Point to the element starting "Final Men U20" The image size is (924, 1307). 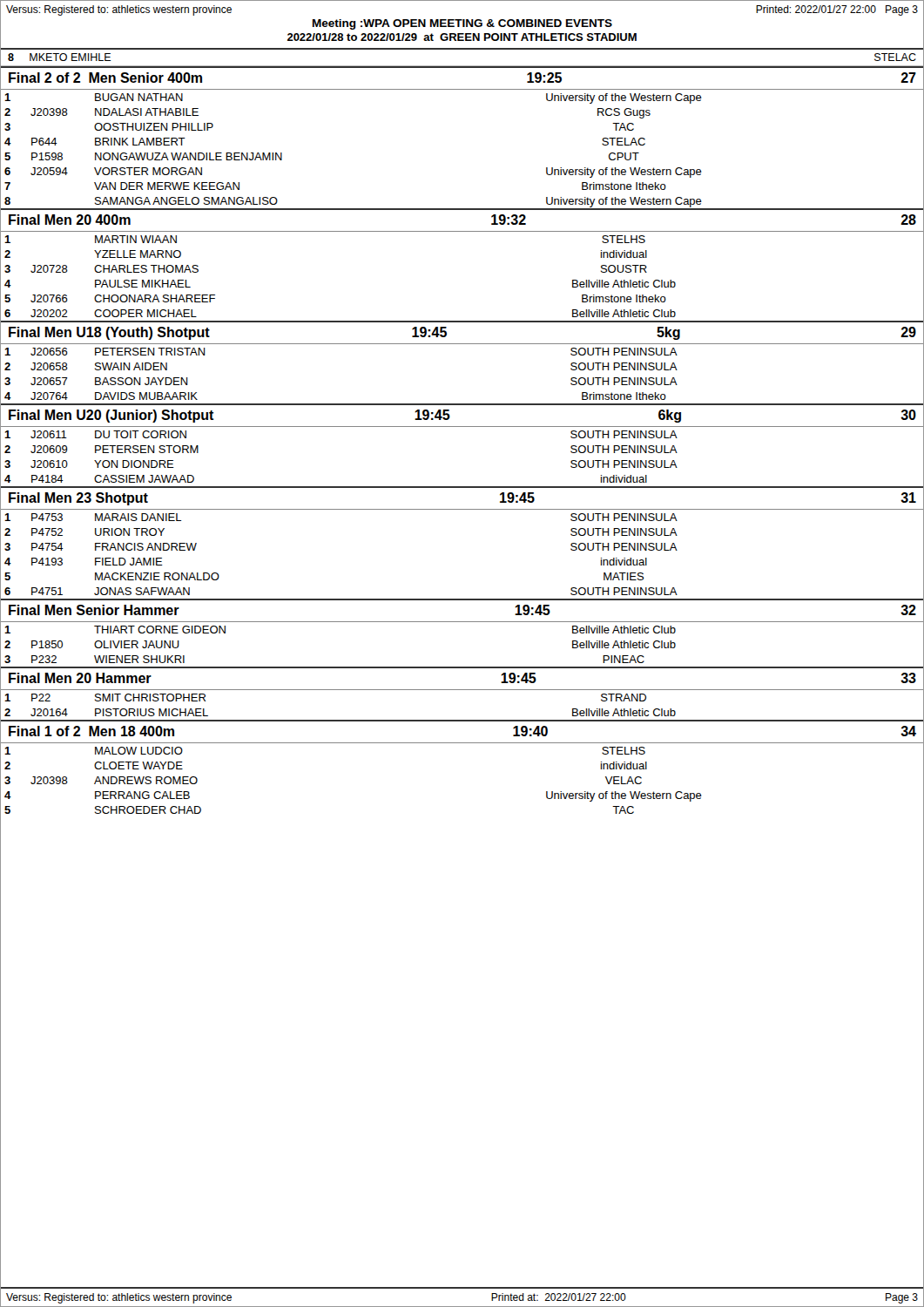click(462, 416)
